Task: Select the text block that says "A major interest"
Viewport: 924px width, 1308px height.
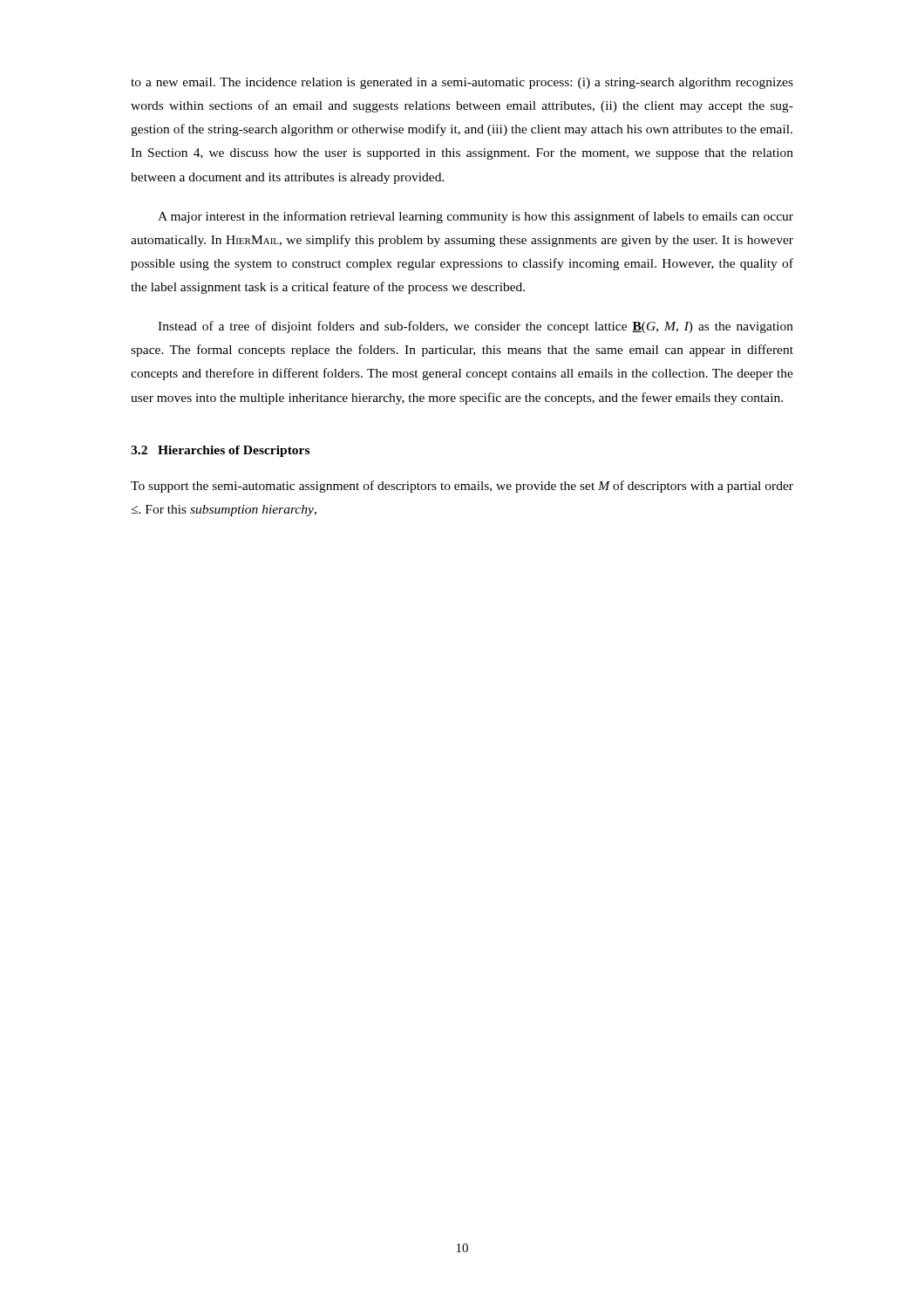Action: (462, 251)
